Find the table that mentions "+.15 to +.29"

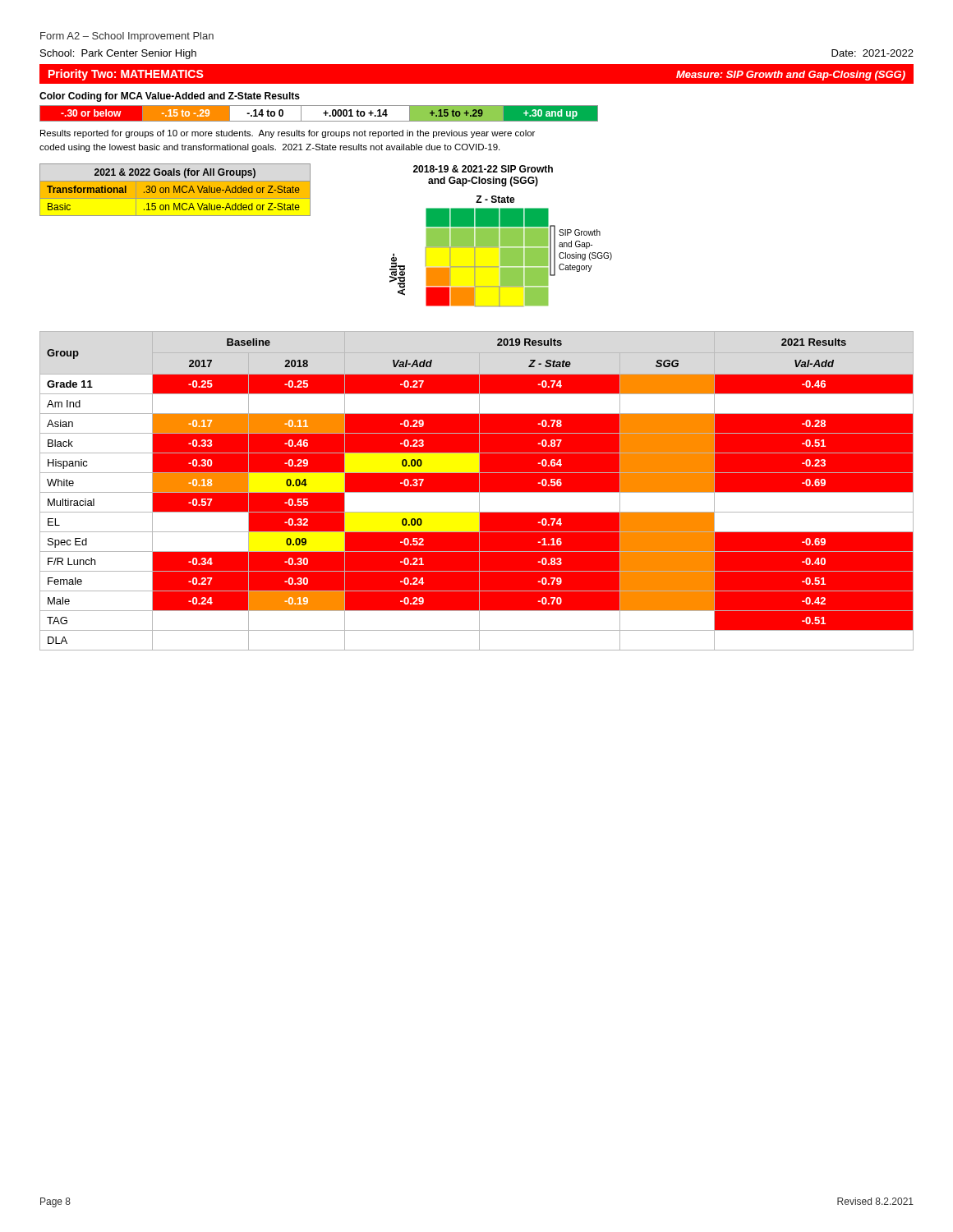[476, 113]
